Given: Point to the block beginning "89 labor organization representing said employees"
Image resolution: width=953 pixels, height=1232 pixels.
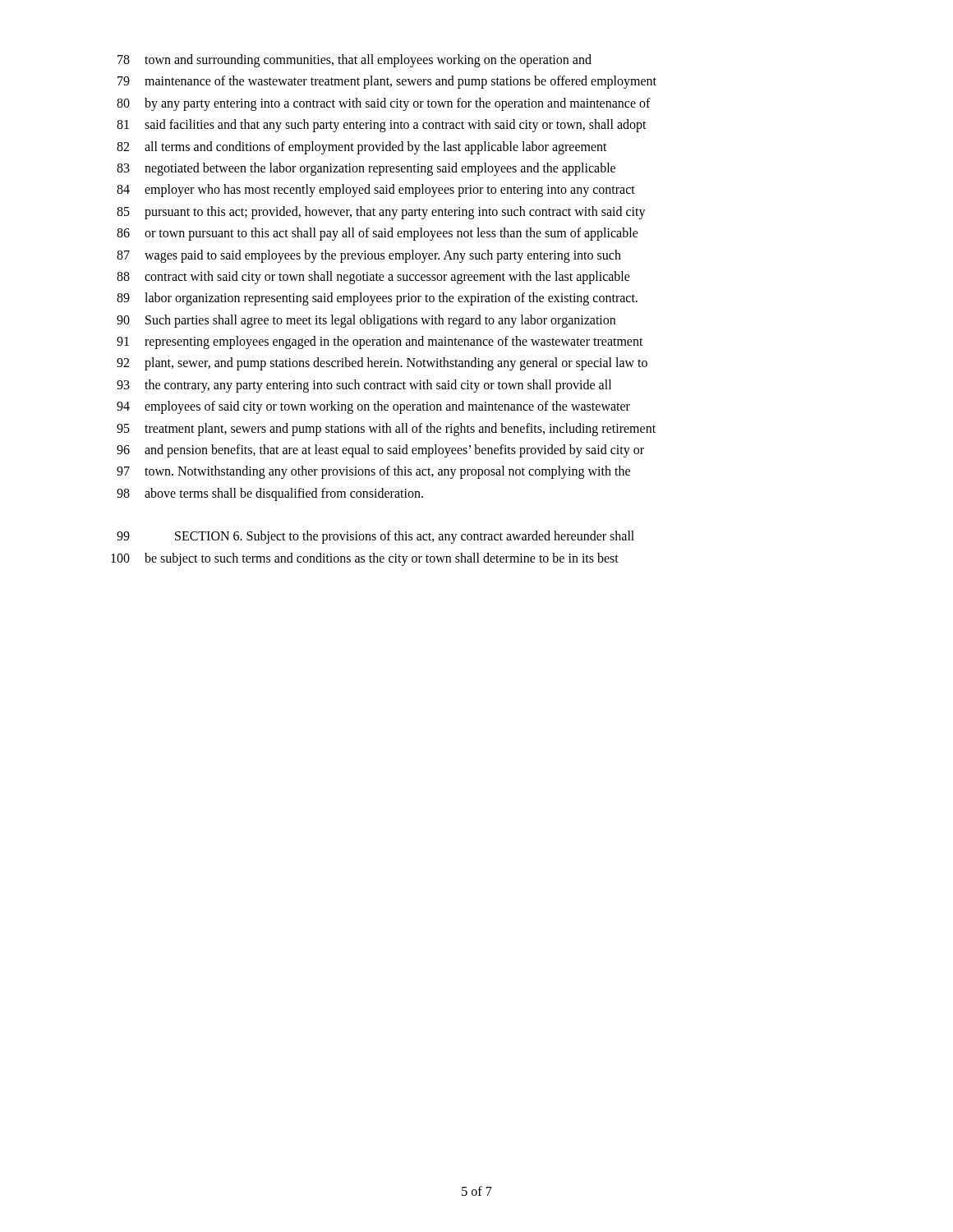Looking at the screenshot, I should pyautogui.click(x=364, y=299).
